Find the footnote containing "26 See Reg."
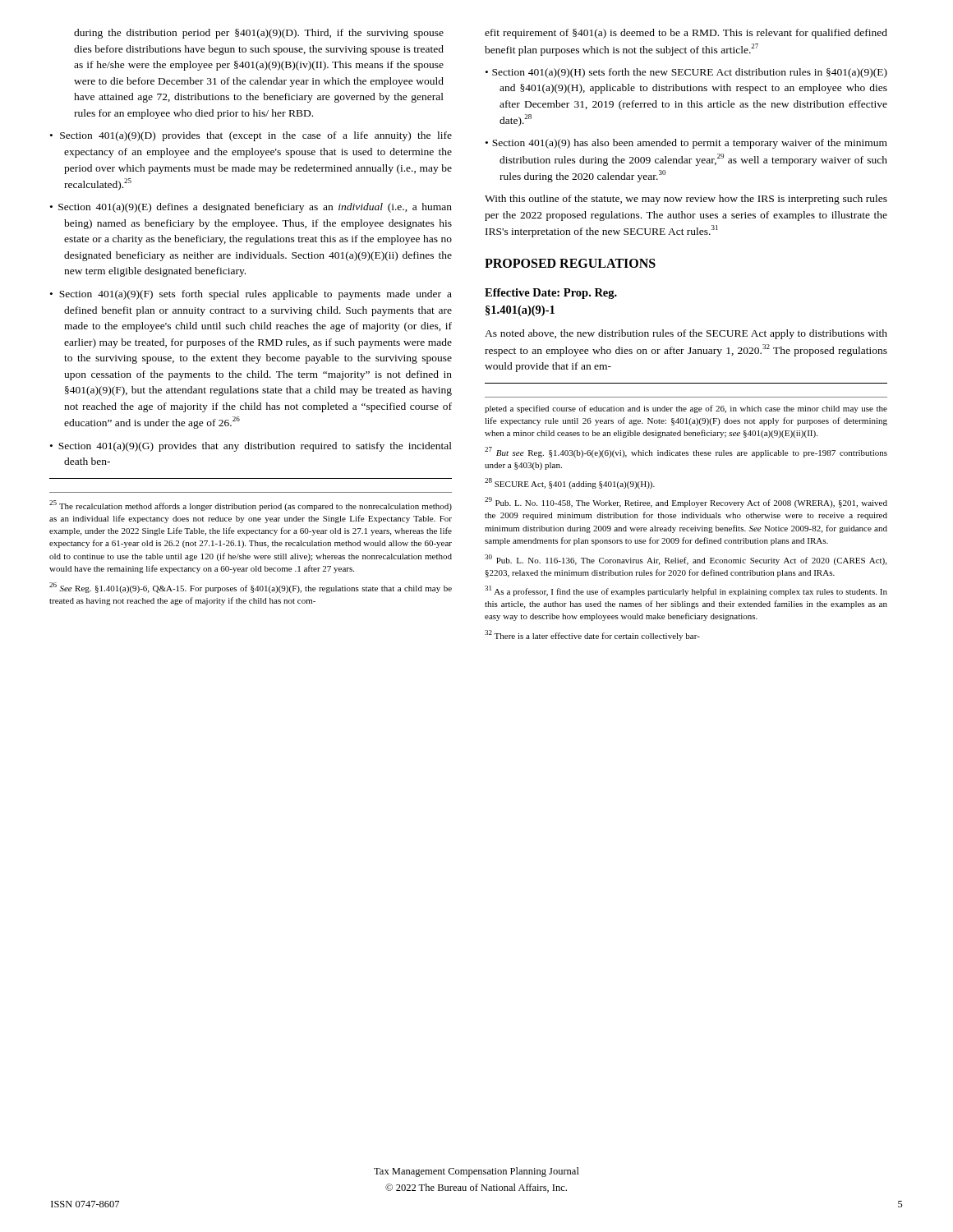 pyautogui.click(x=251, y=593)
